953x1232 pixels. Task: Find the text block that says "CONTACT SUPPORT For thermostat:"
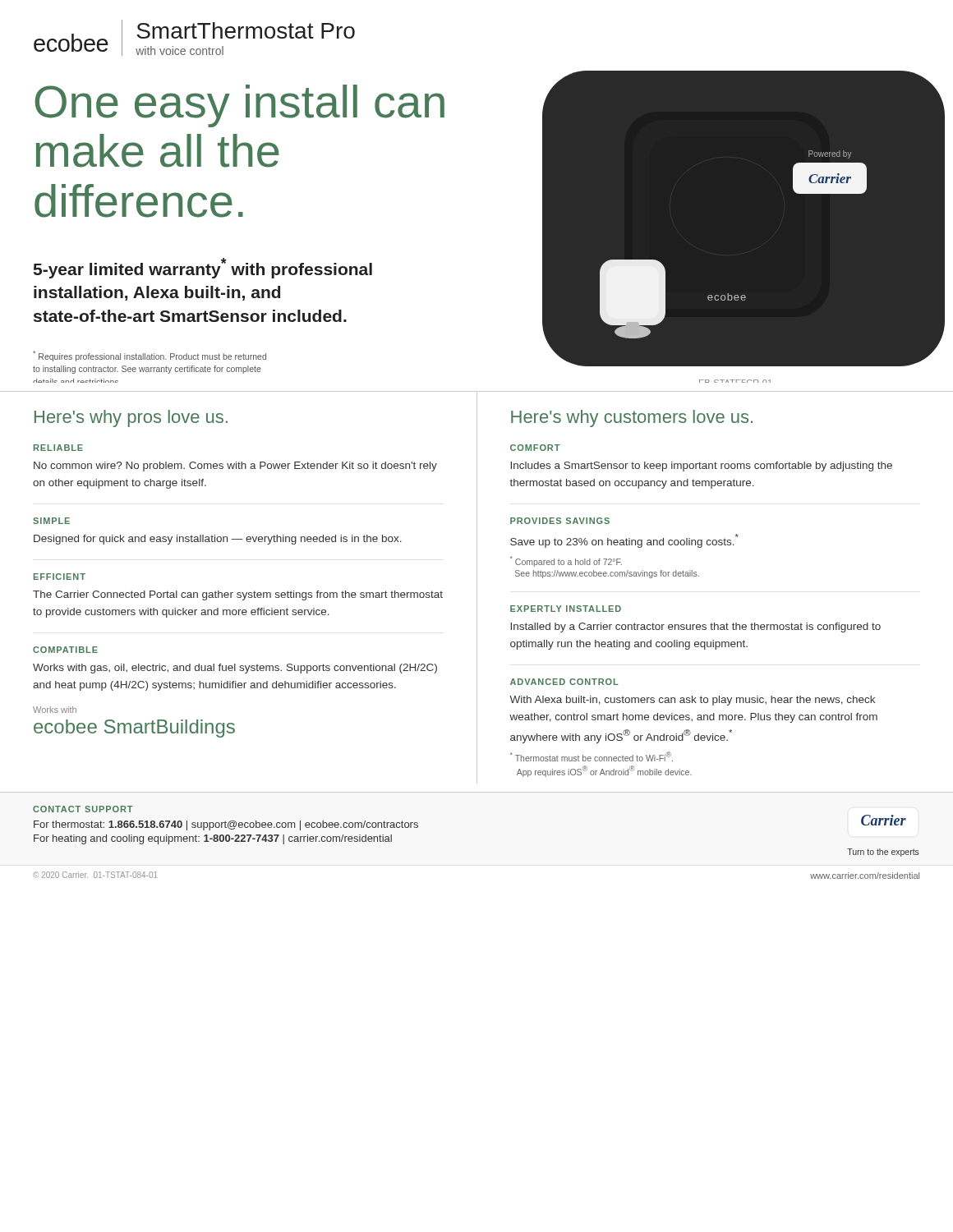click(427, 824)
